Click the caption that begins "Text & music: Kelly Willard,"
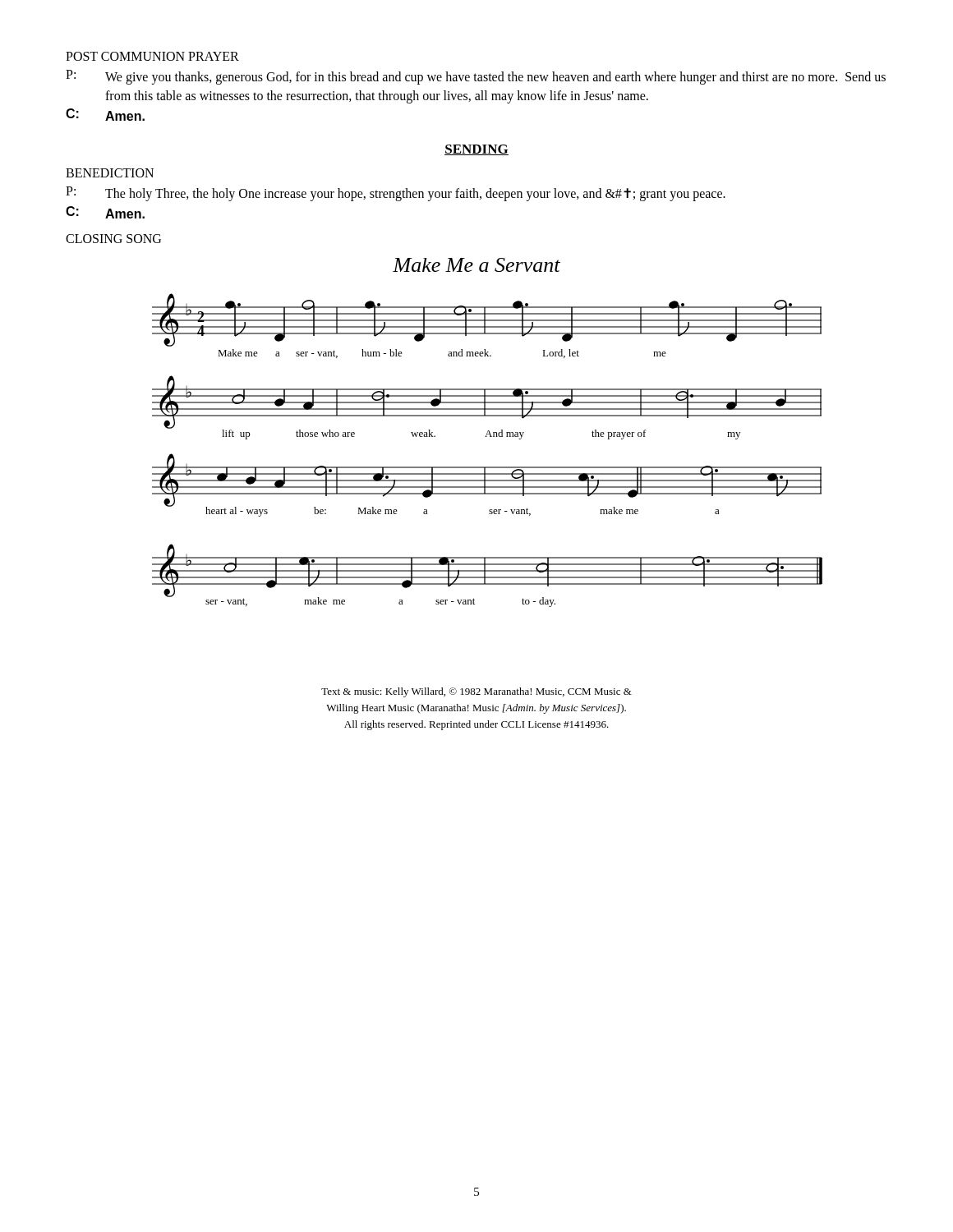The height and width of the screenshot is (1232, 953). pos(476,708)
